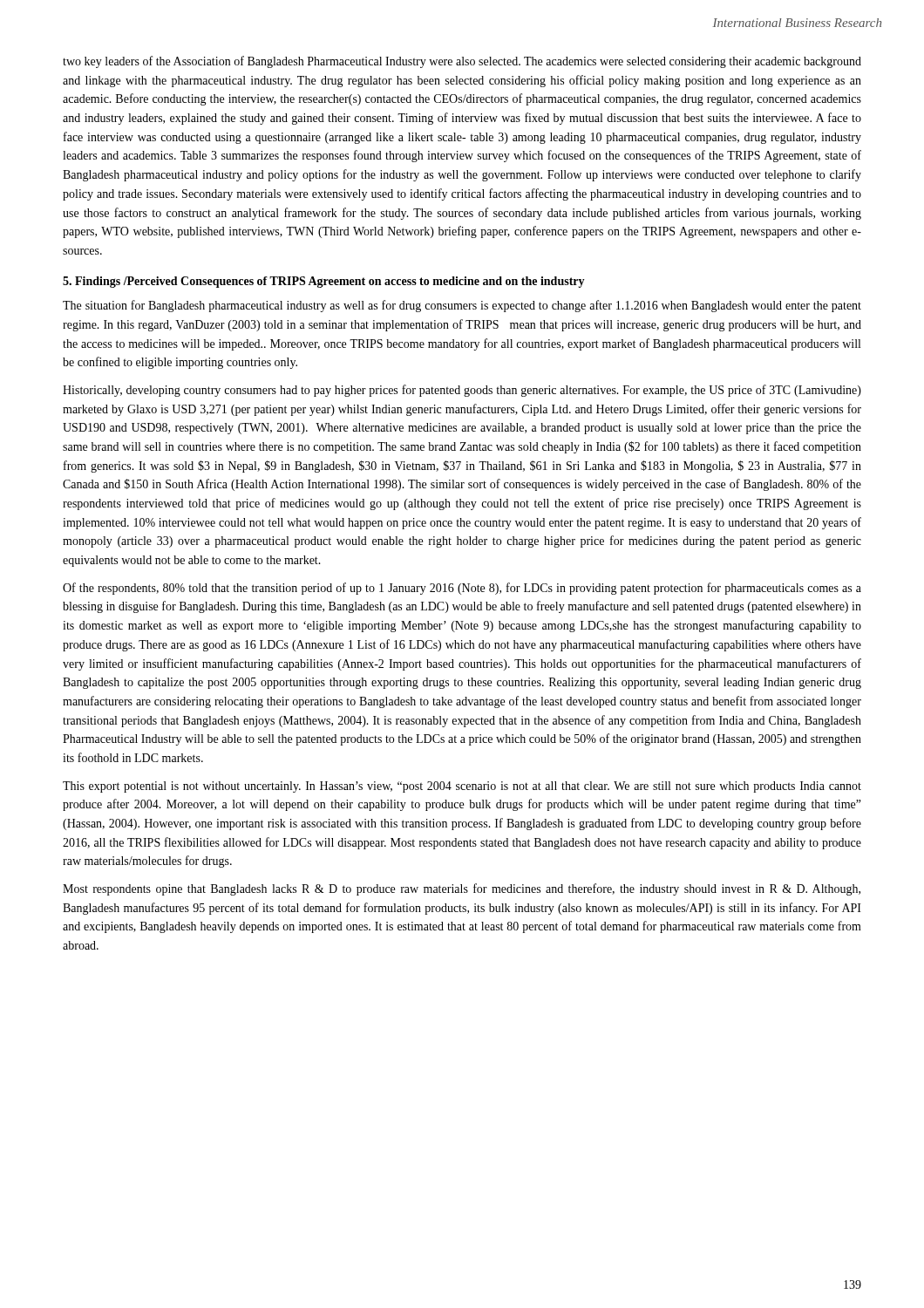This screenshot has width=924, height=1308.
Task: Find the section header that says "5. Findings /Perceived Consequences of TRIPS Agreement"
Action: [324, 281]
